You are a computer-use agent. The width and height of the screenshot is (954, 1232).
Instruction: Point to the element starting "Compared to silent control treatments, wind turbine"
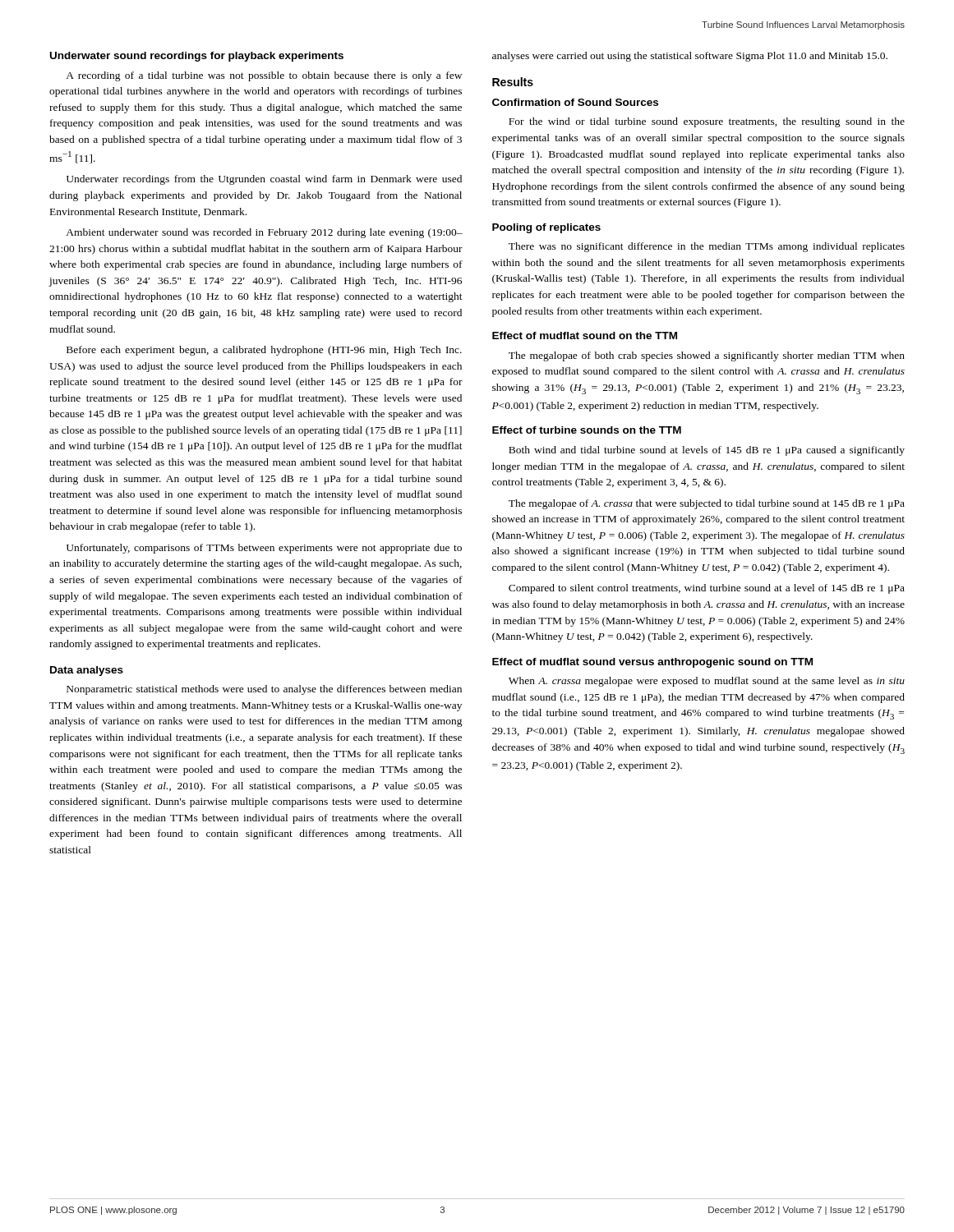(698, 612)
